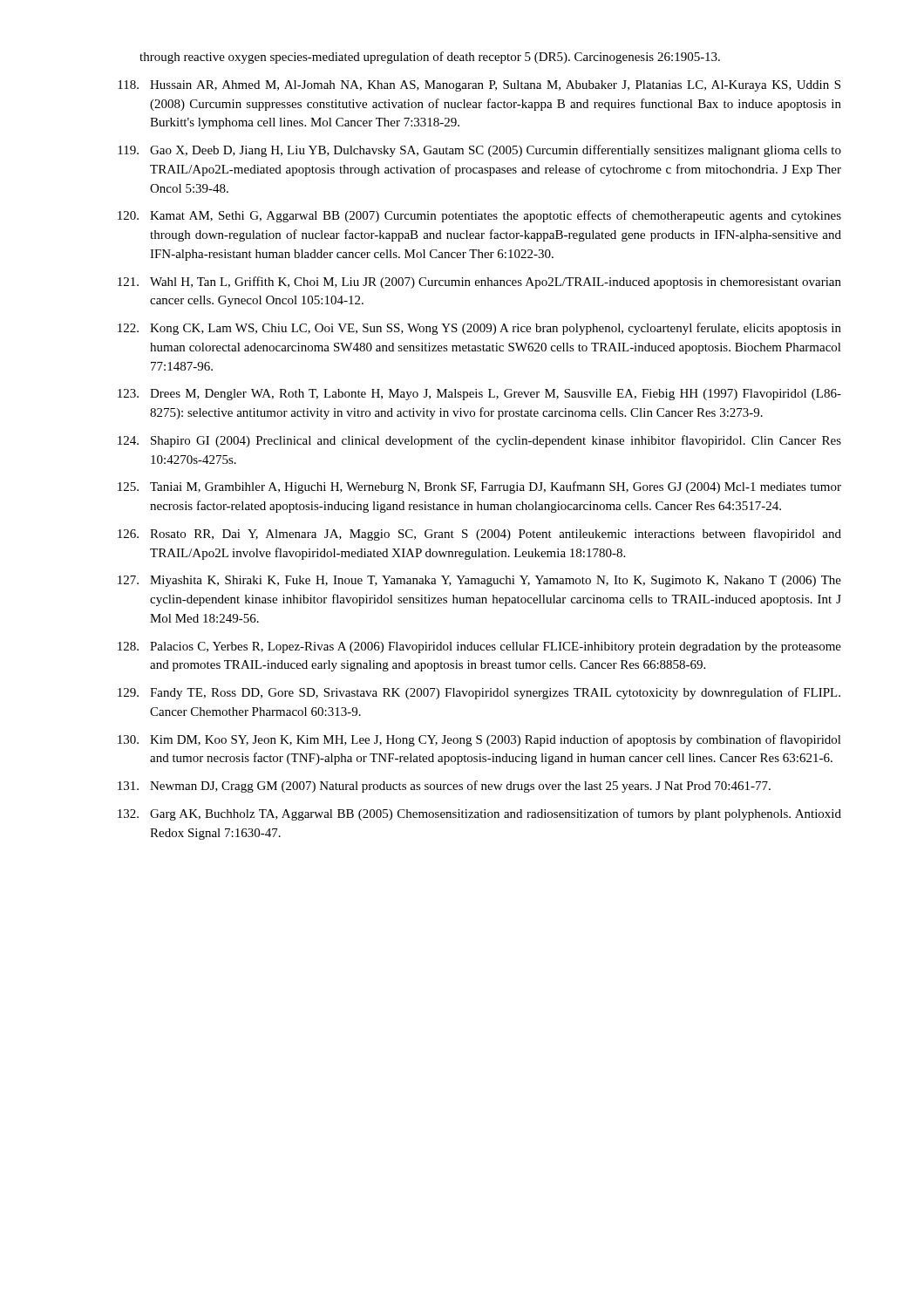The width and height of the screenshot is (924, 1308).
Task: Click the passage that begins "through reactive oxygen species-mediated upregulation of death"
Action: [x=430, y=57]
